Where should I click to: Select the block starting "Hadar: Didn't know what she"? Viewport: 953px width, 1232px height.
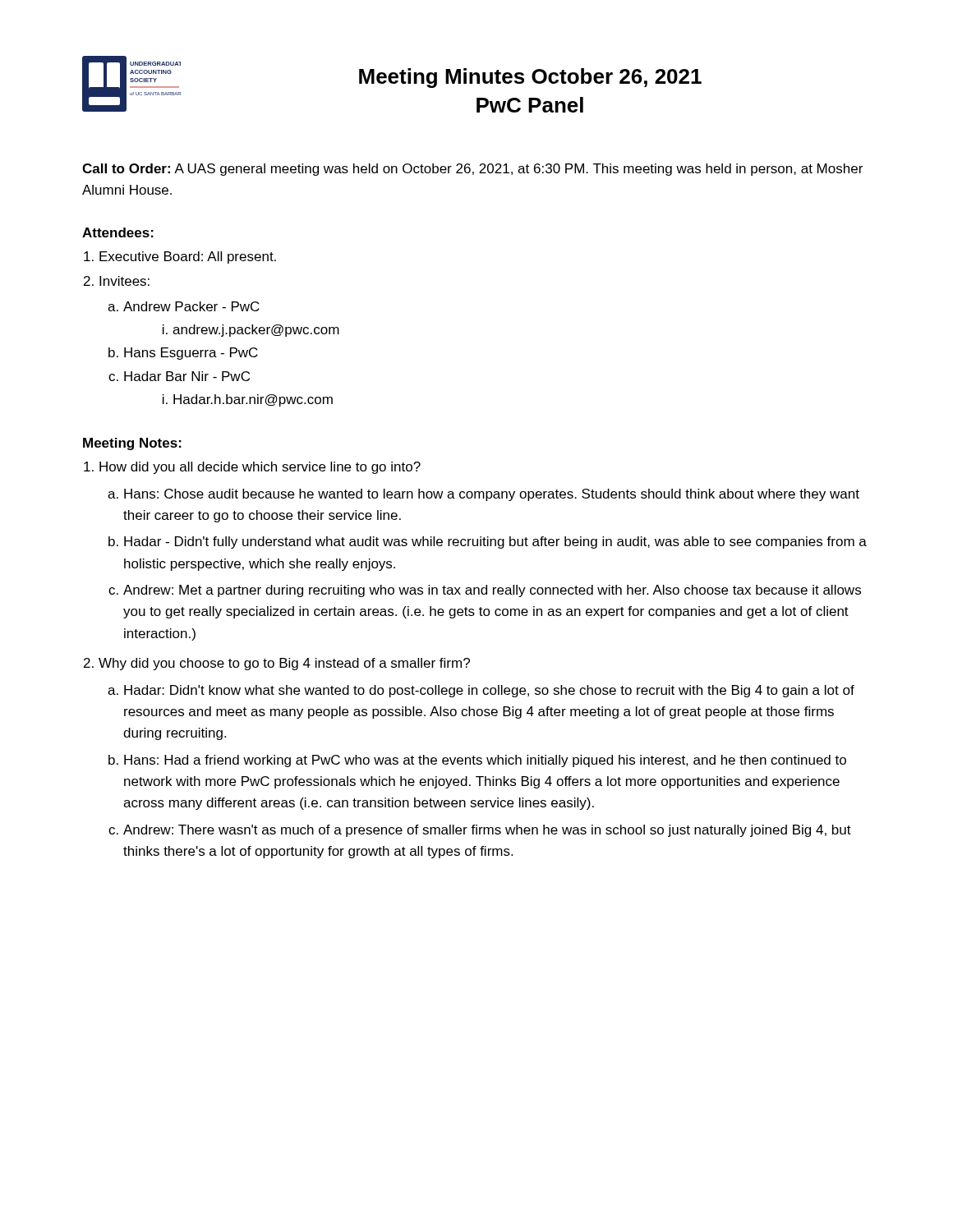489,712
